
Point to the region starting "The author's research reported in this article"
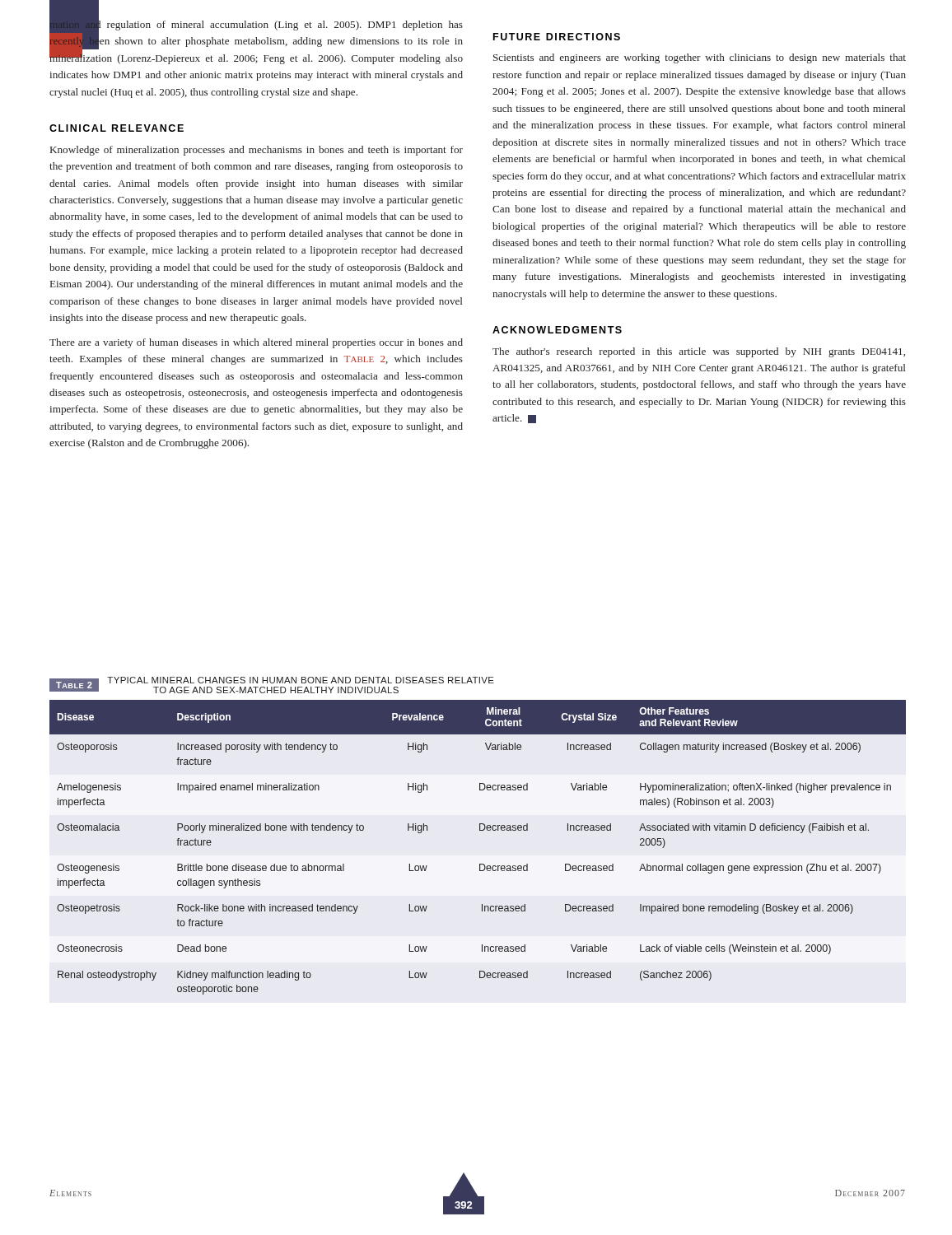(x=699, y=385)
